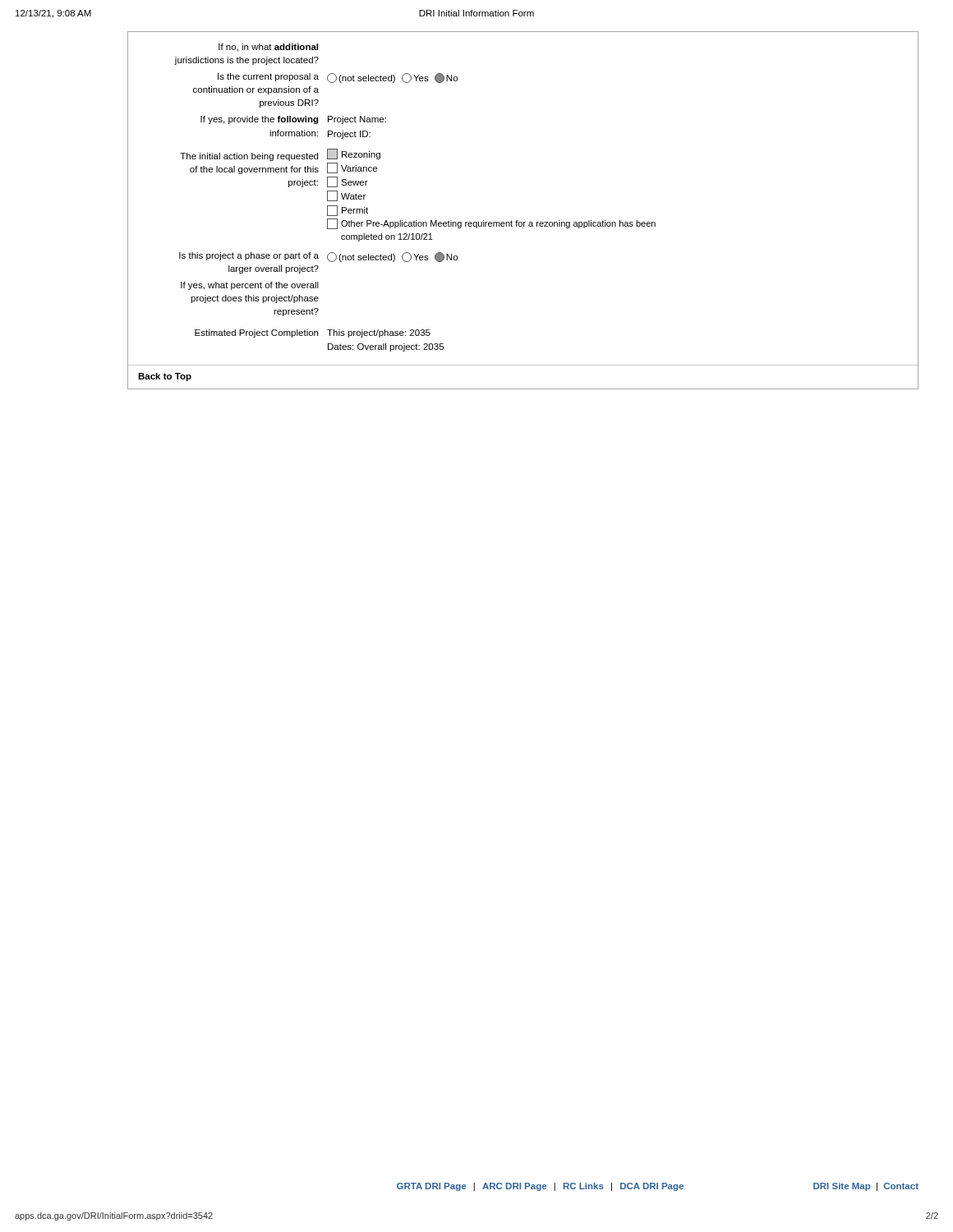
Task: Locate the text block that reads "If yes, what percent of the"
Action: (232, 298)
